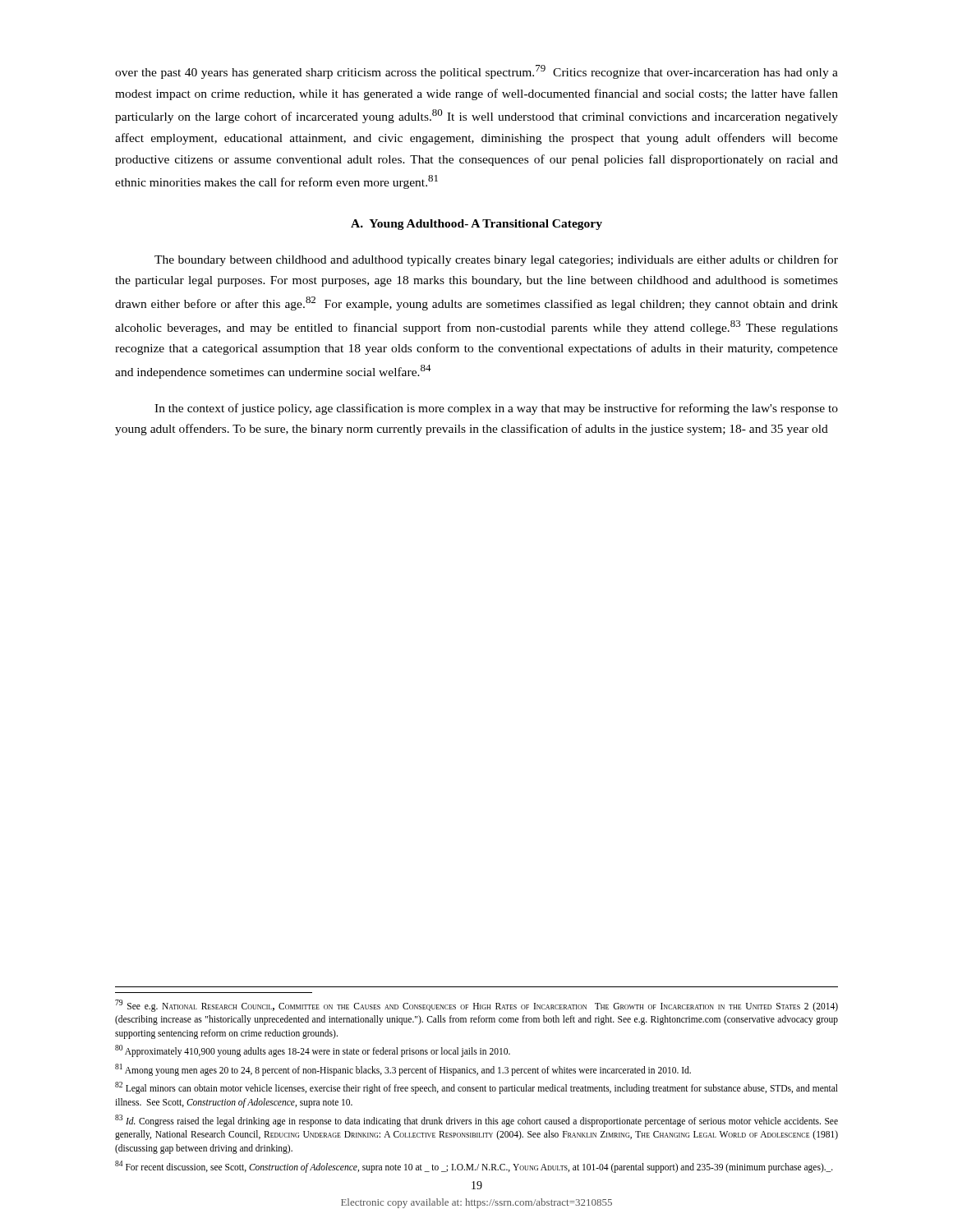
Task: Click on the text block that says "over the past 40 years"
Action: click(476, 125)
